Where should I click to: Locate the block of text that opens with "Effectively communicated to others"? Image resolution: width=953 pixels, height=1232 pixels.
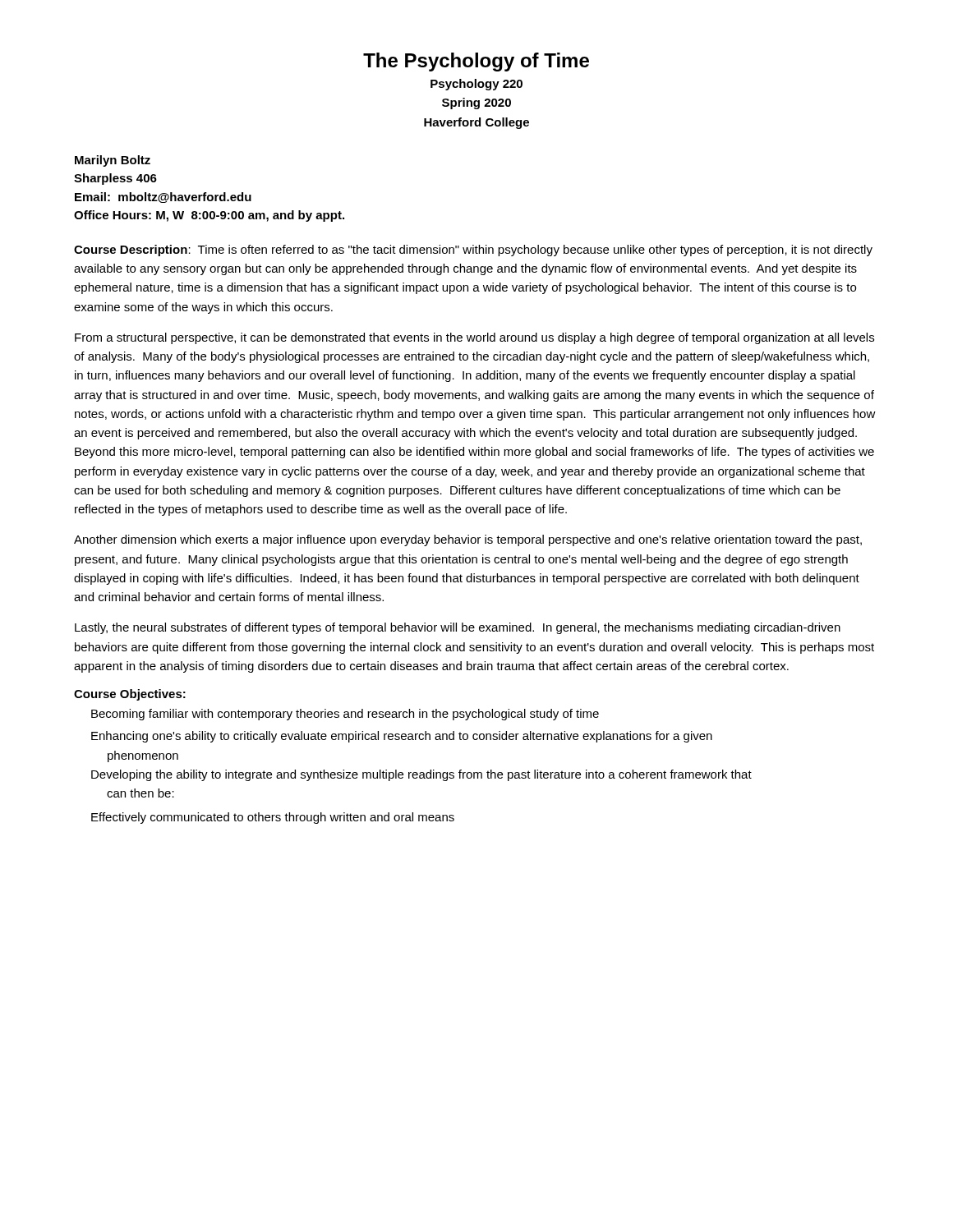[272, 817]
